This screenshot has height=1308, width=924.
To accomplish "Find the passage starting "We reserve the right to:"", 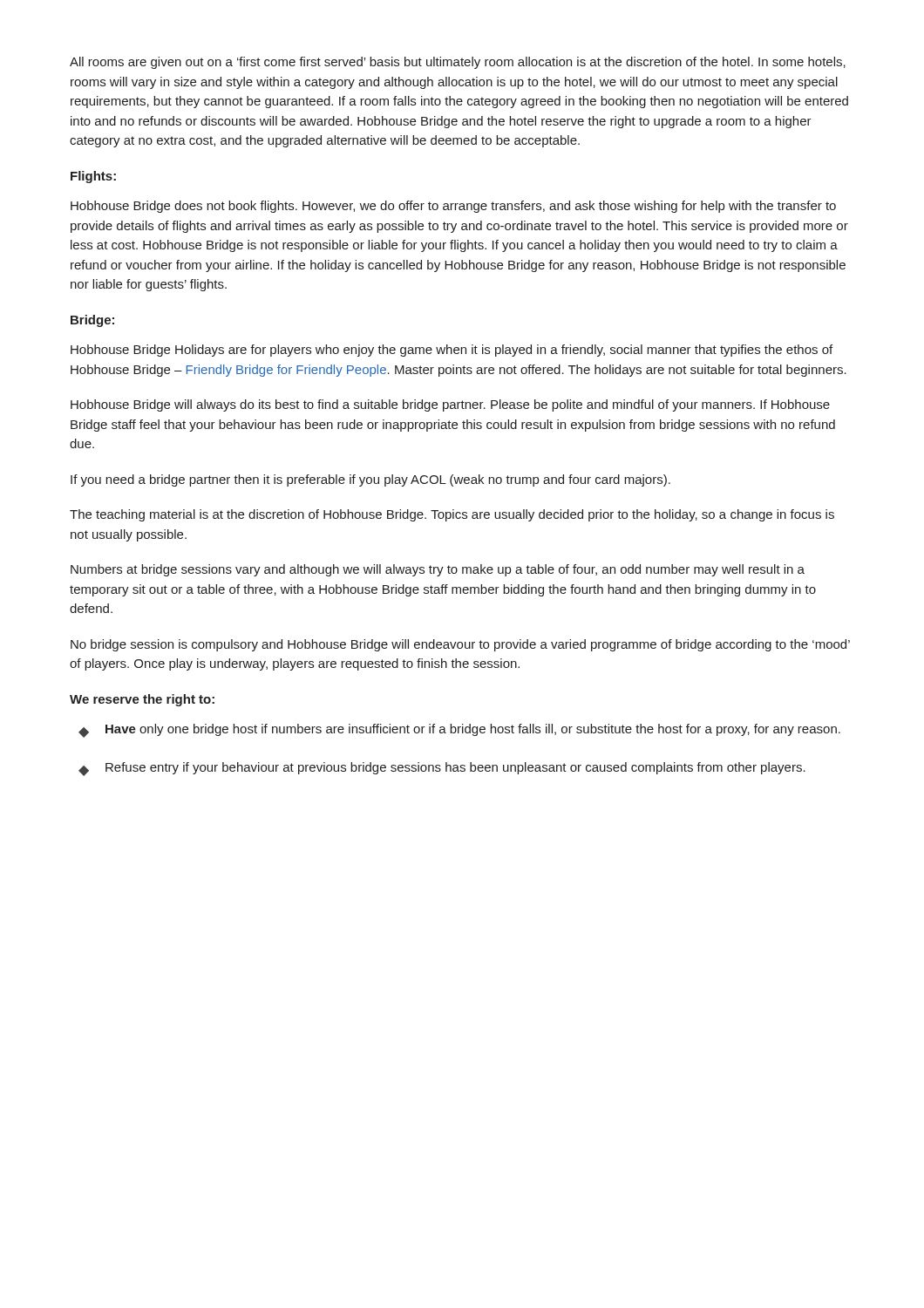I will coord(143,698).
